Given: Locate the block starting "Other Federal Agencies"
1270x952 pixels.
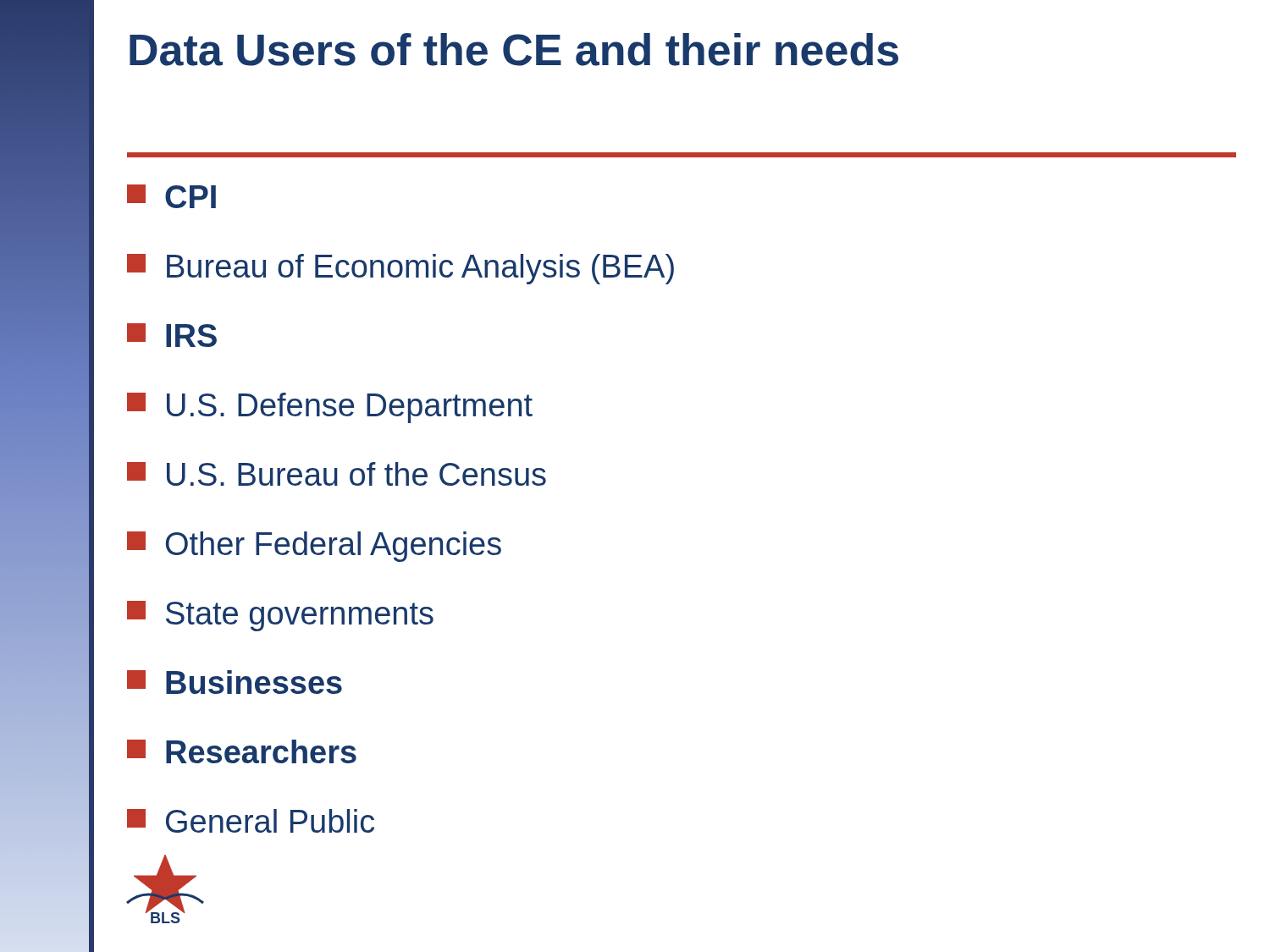Looking at the screenshot, I should click(315, 545).
